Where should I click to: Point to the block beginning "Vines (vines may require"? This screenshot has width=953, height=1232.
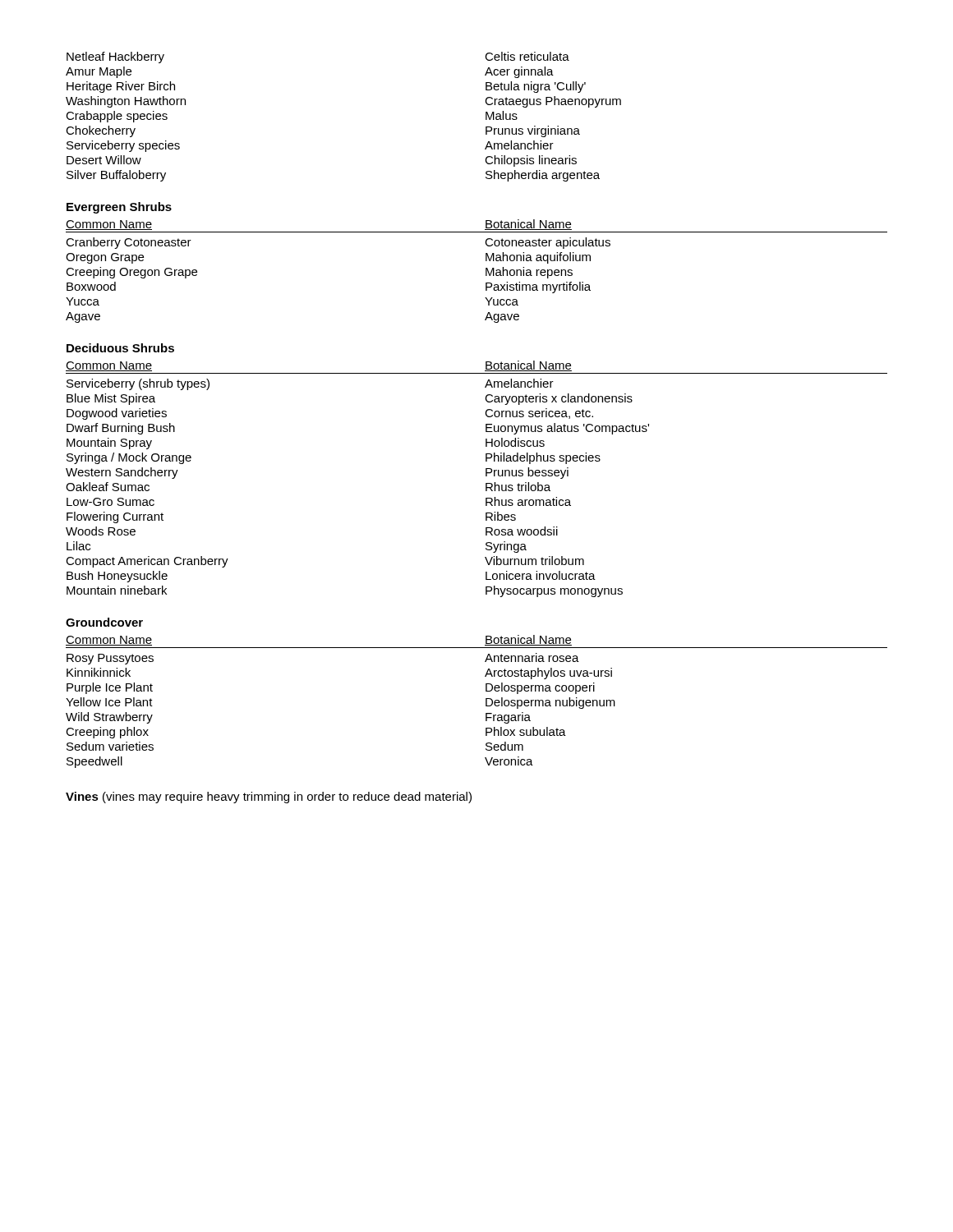tap(269, 796)
